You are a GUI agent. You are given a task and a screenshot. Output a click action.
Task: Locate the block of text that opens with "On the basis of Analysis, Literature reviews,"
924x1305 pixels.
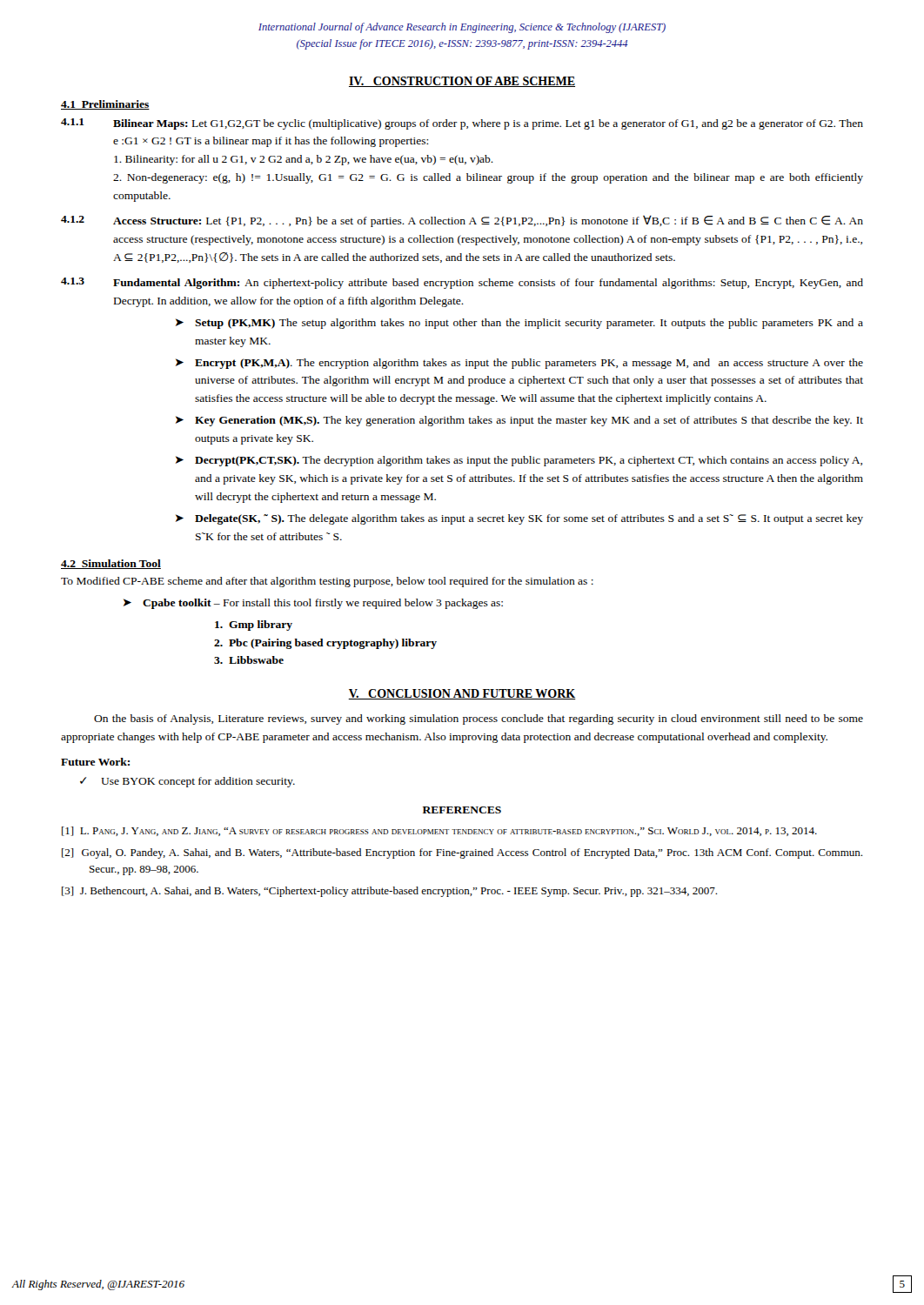[462, 728]
